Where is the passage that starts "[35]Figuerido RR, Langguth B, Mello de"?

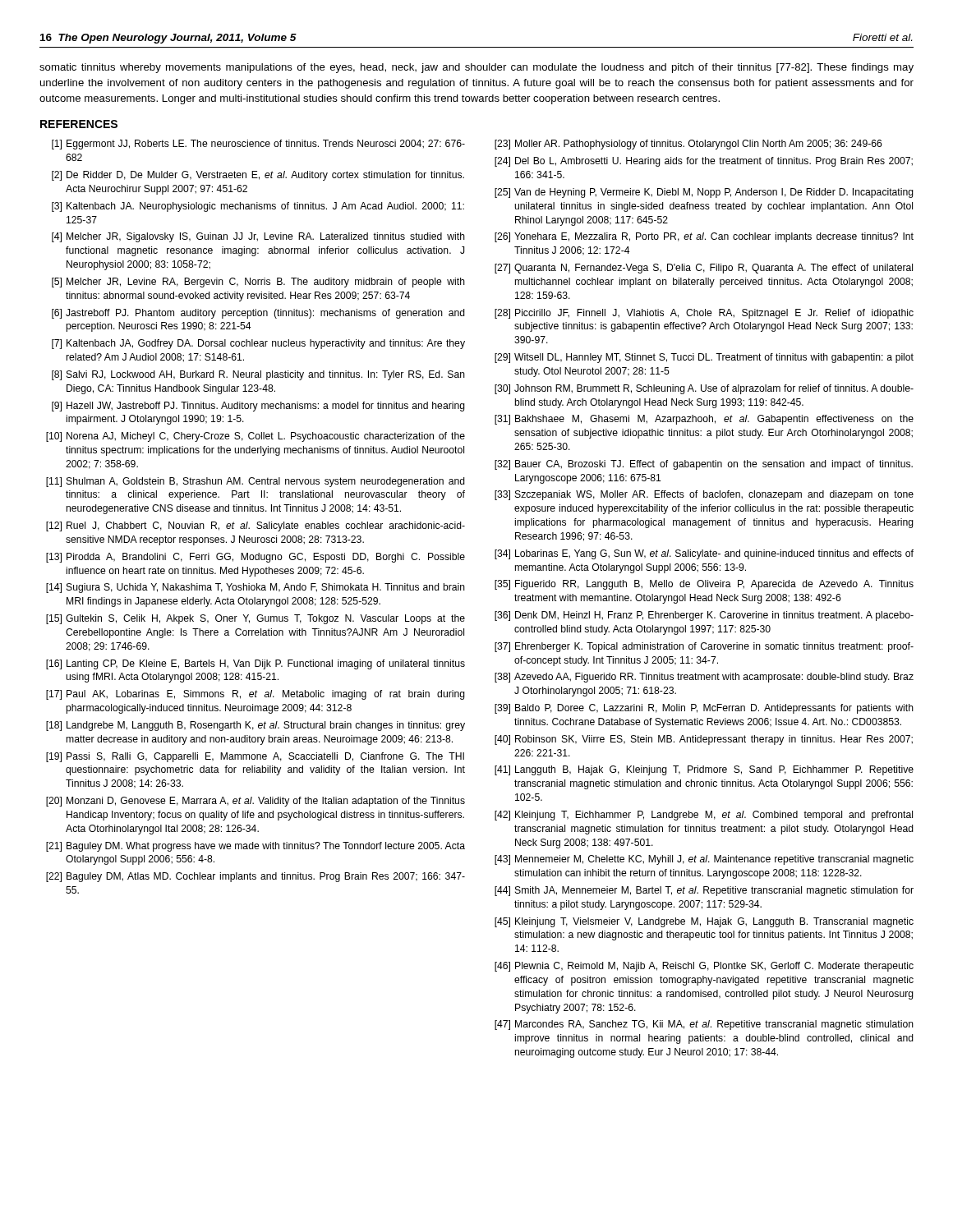coord(701,592)
